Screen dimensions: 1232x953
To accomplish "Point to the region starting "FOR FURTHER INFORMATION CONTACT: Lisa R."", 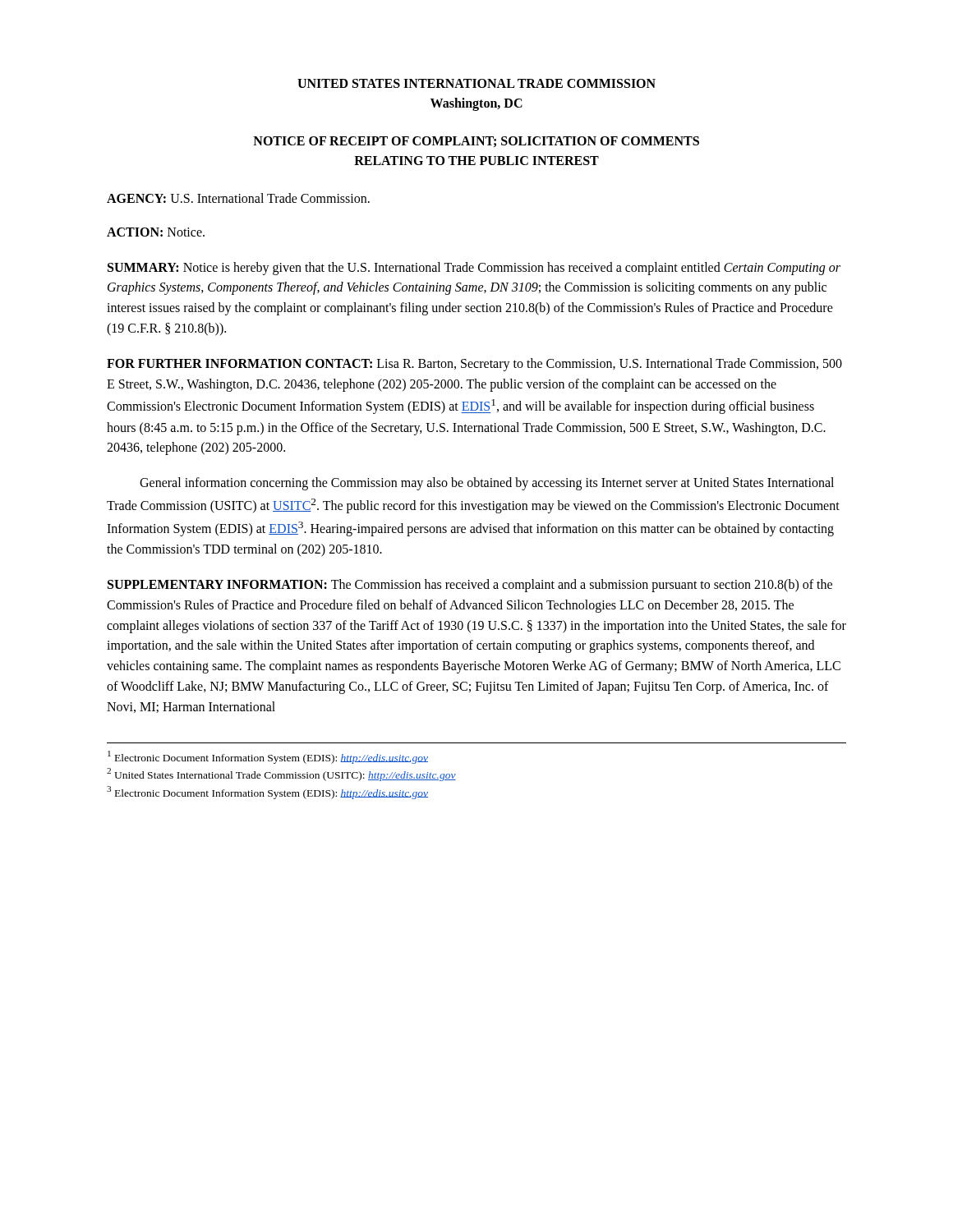I will coord(476,406).
